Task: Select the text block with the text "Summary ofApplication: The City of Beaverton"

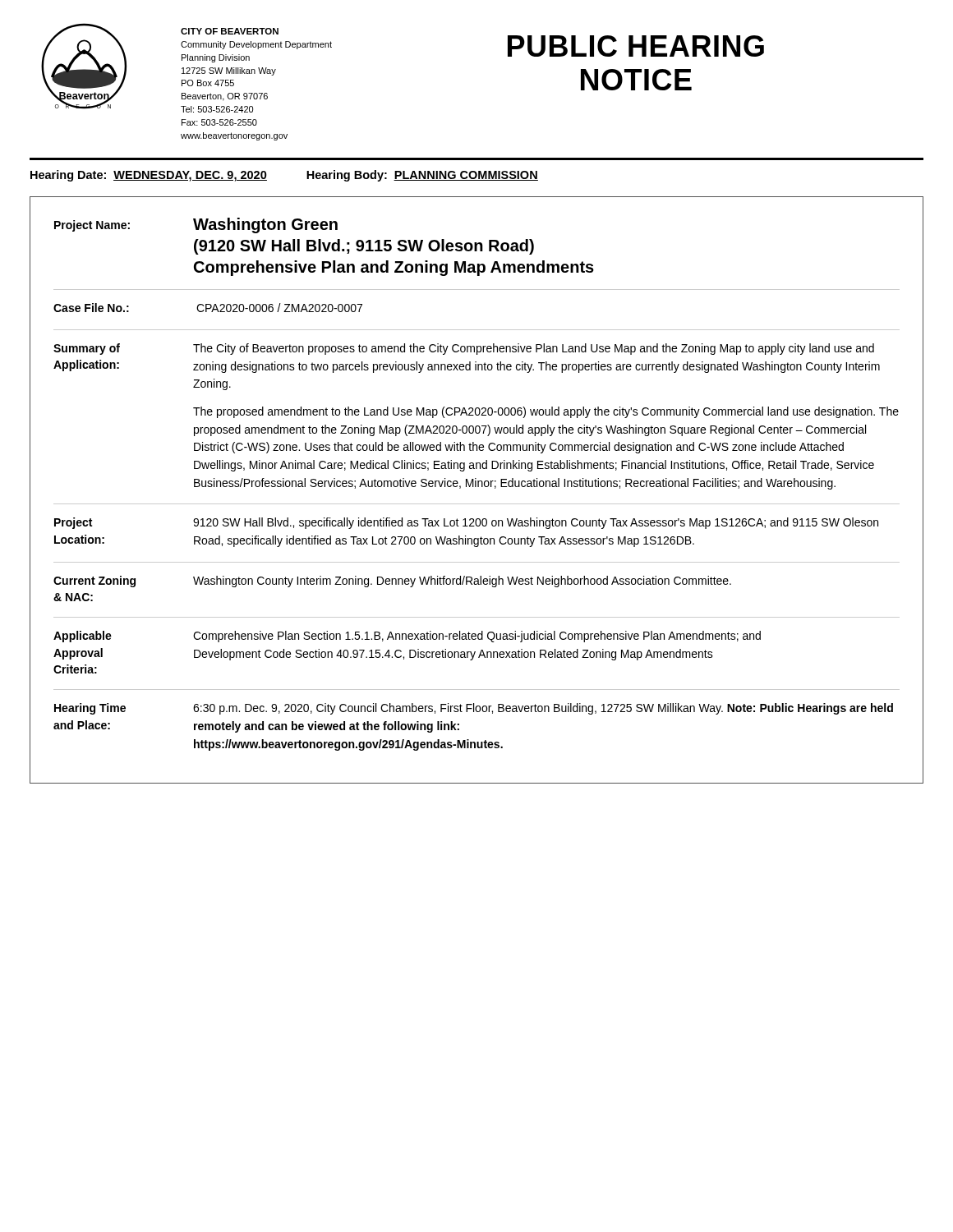Action: [x=476, y=416]
